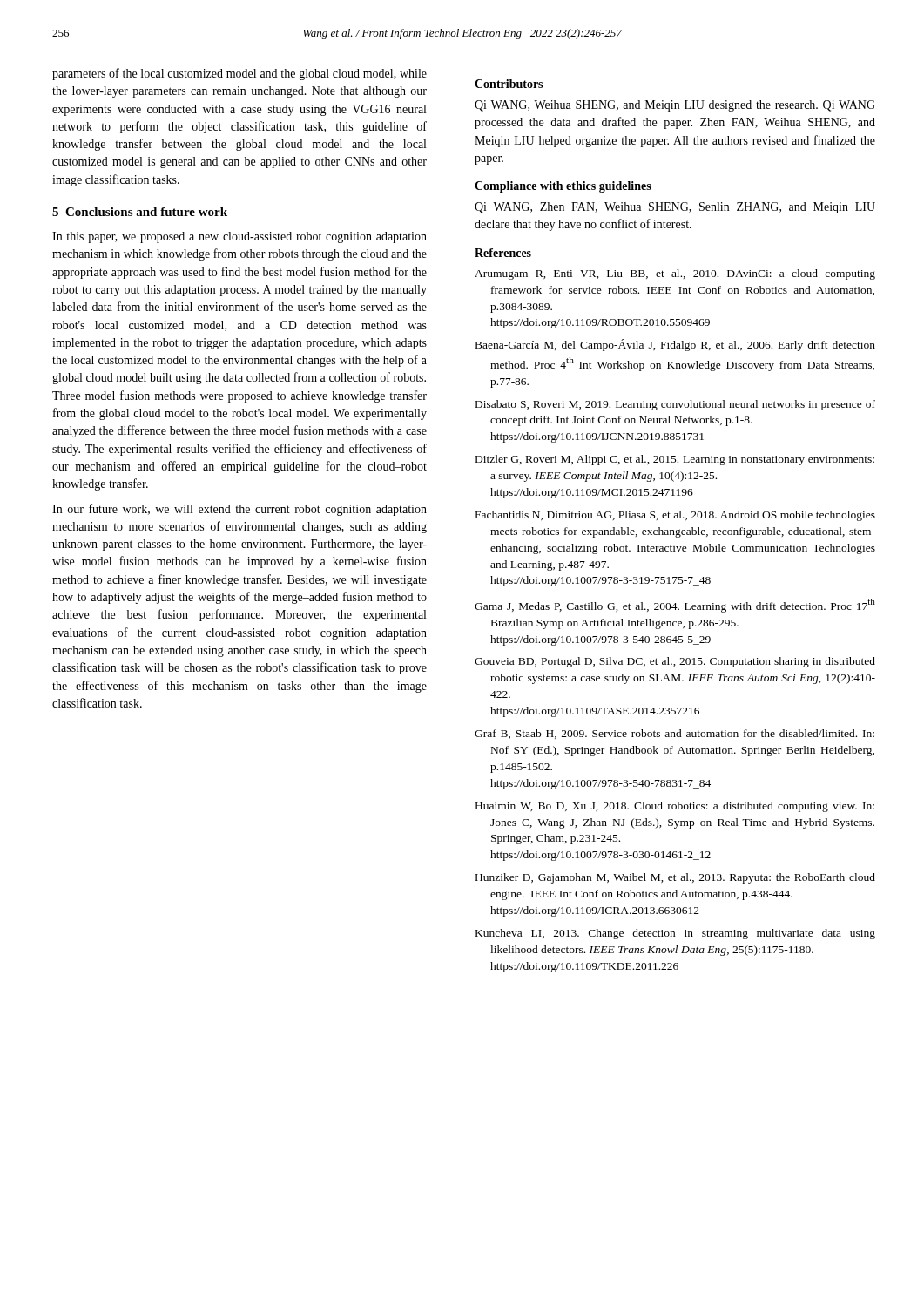Select the text block starting "Arumugam R, Enti"

click(x=675, y=299)
